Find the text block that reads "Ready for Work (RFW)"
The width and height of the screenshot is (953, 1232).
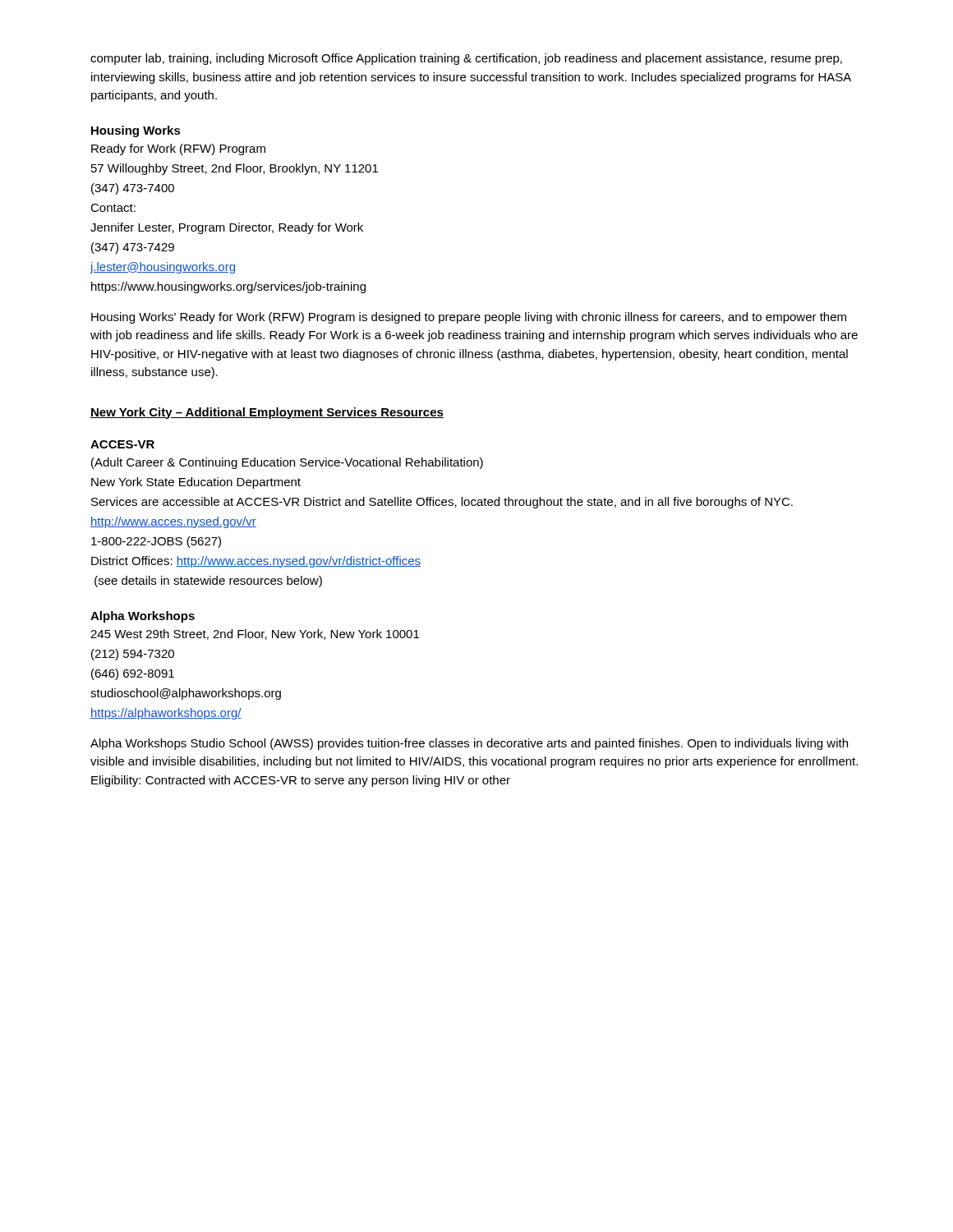tap(234, 217)
